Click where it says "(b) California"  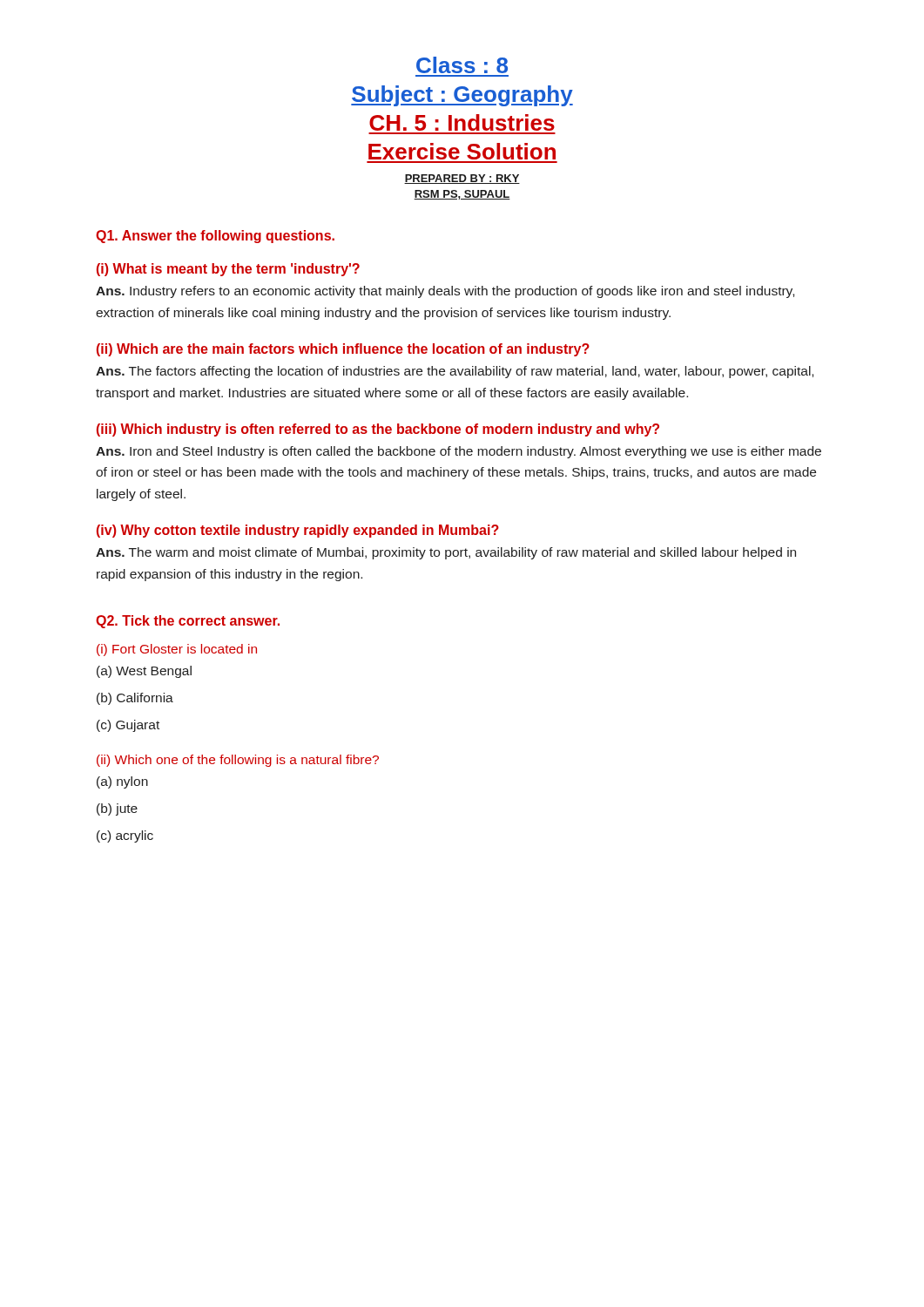(134, 697)
